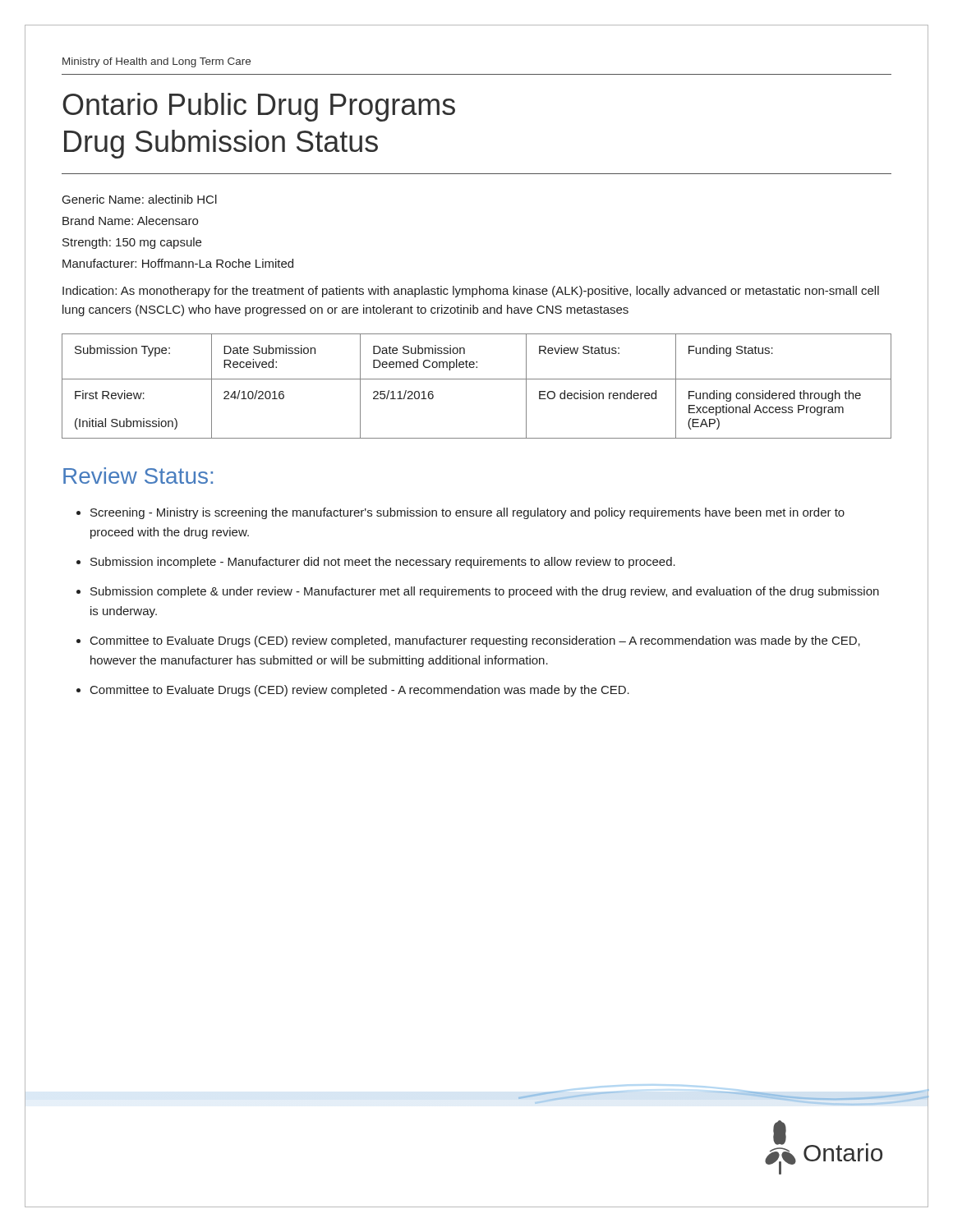Select the list item that reads "Committee to Evaluate Drugs (CED) review completed, manufacturer"
Viewport: 953px width, 1232px height.
pos(475,650)
